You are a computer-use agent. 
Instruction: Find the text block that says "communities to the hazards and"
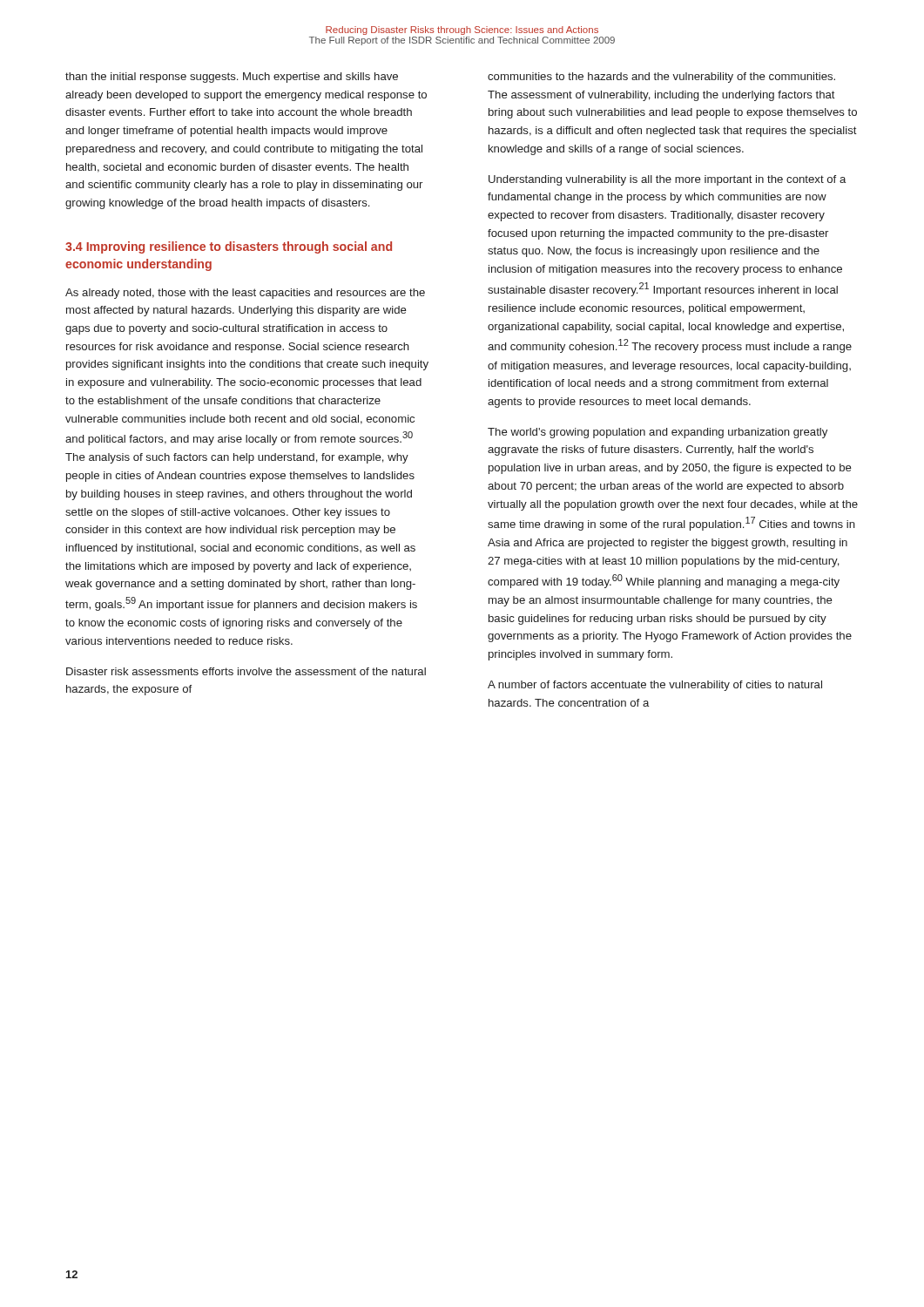click(673, 390)
